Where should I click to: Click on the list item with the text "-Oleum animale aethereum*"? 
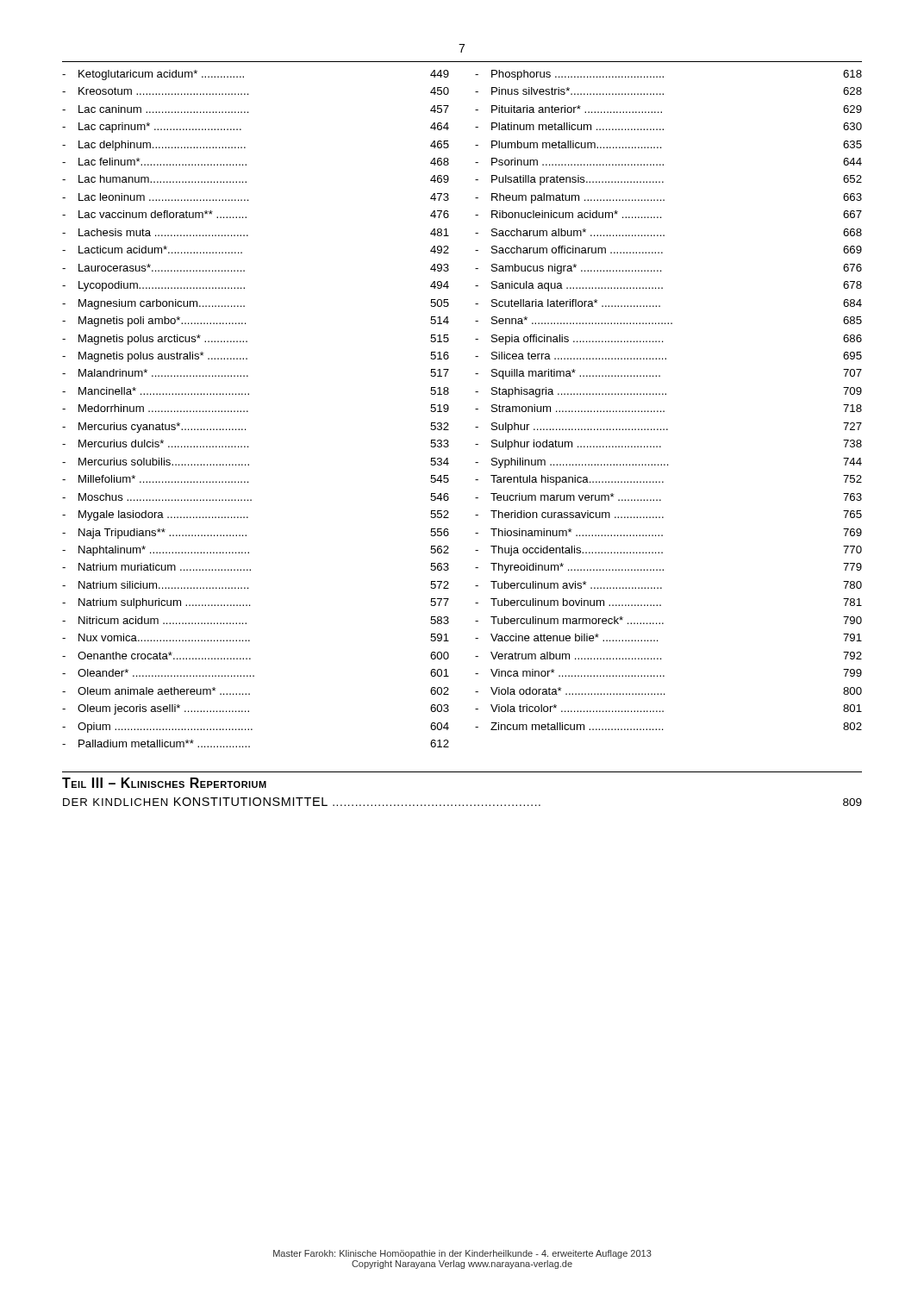pos(256,691)
